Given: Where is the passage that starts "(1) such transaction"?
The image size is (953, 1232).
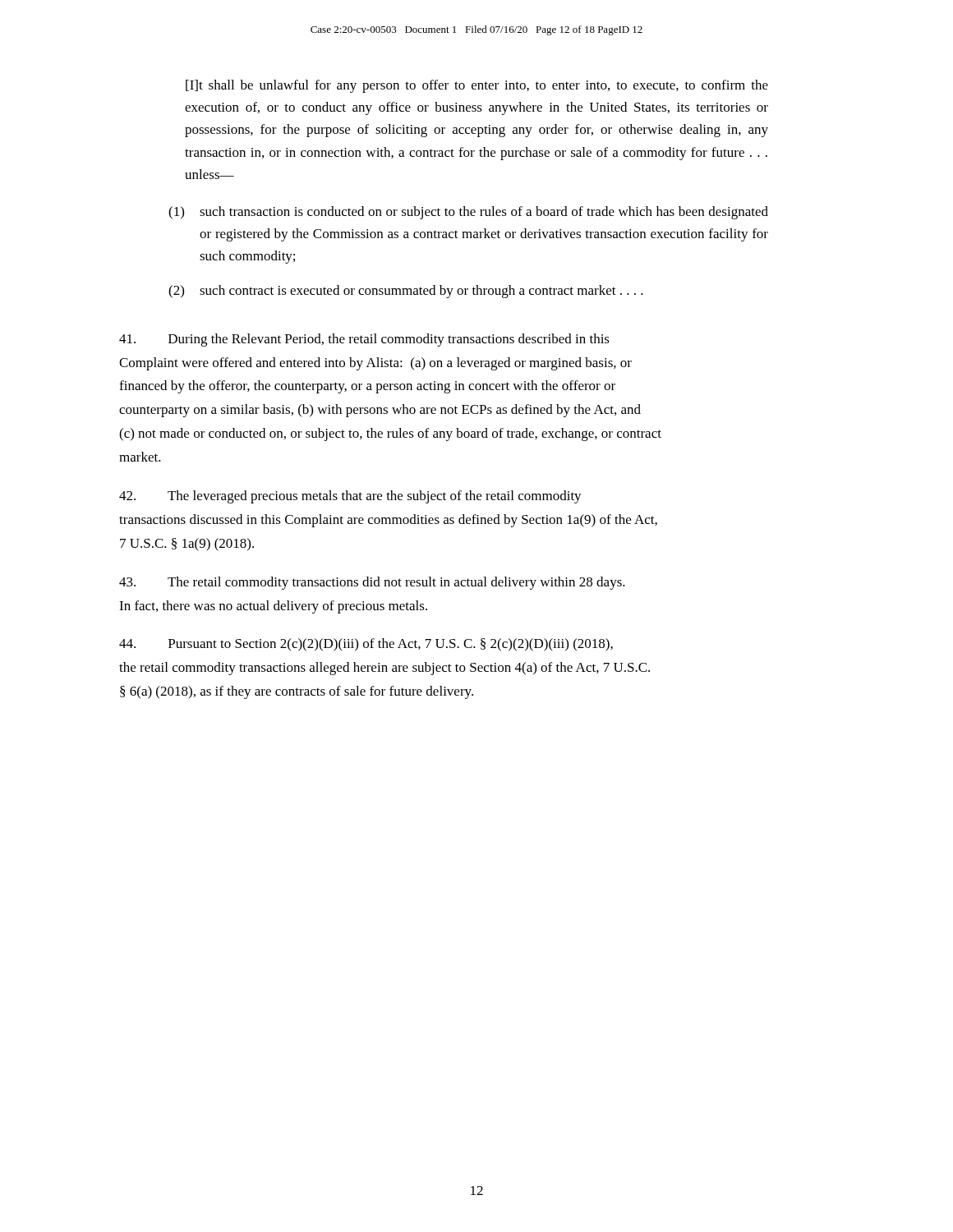Looking at the screenshot, I should pos(468,234).
